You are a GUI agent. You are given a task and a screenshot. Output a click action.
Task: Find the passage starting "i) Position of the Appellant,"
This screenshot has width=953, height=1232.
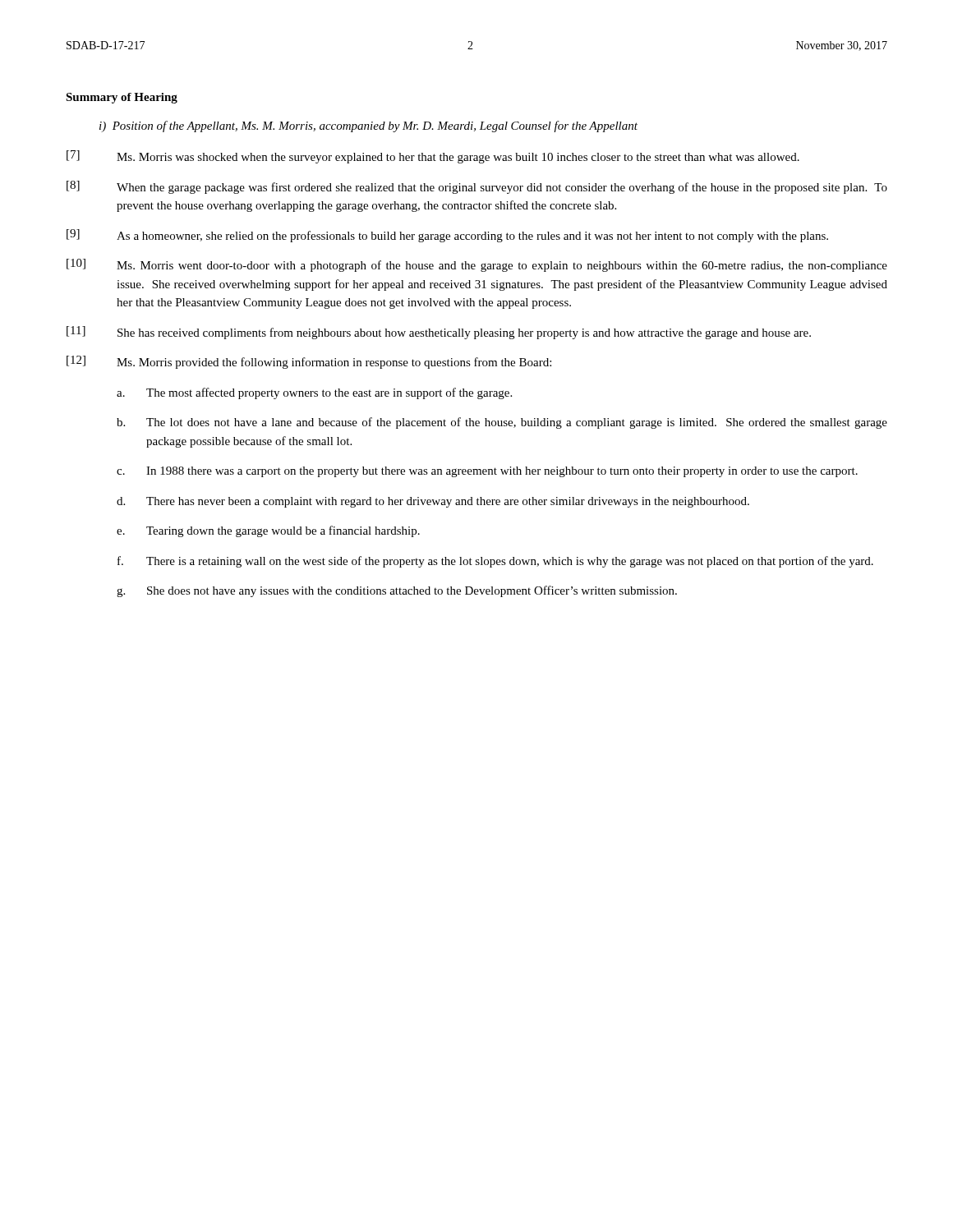tap(368, 126)
